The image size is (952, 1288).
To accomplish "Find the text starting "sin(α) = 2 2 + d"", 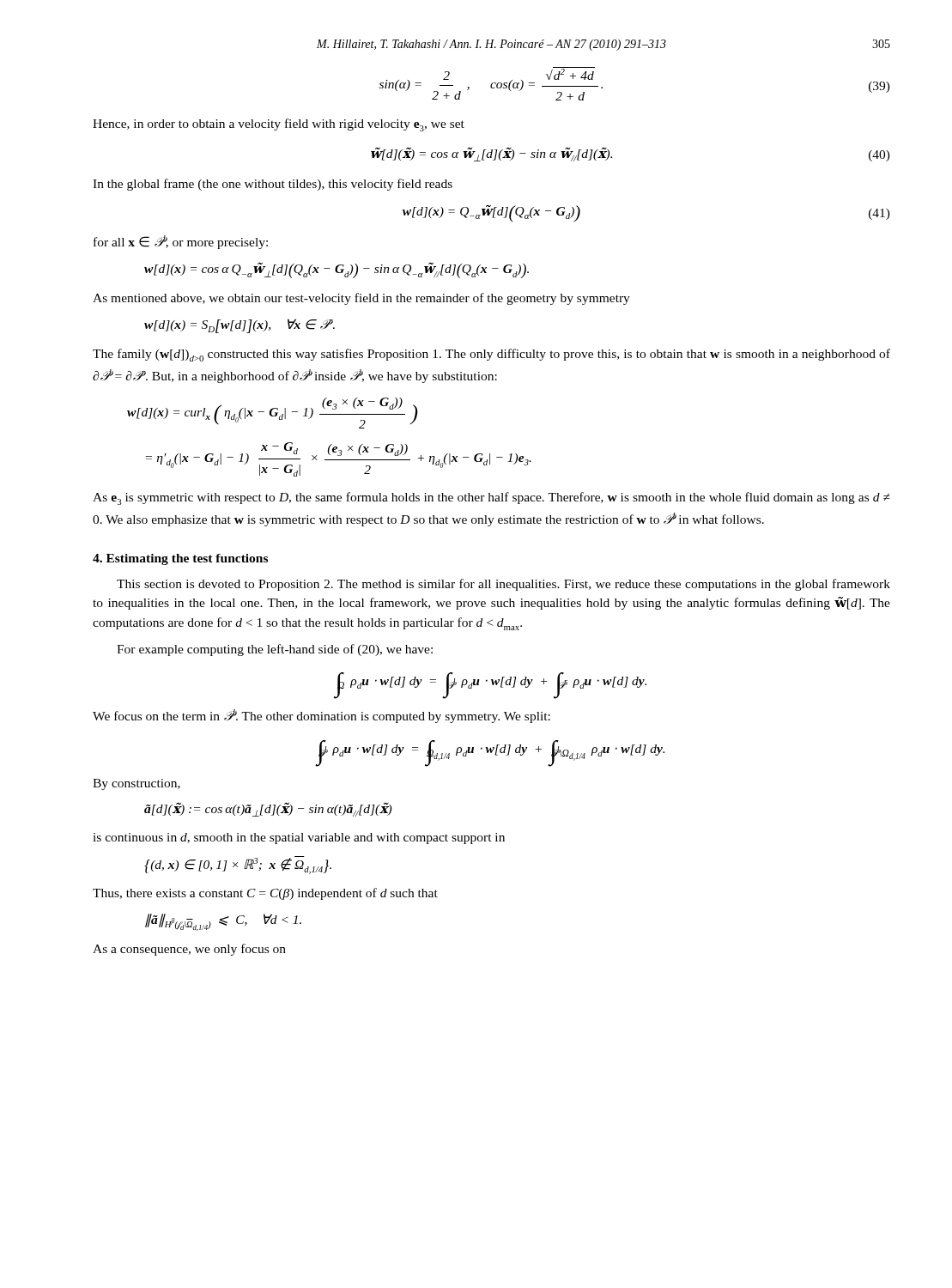I will (446, 85).
